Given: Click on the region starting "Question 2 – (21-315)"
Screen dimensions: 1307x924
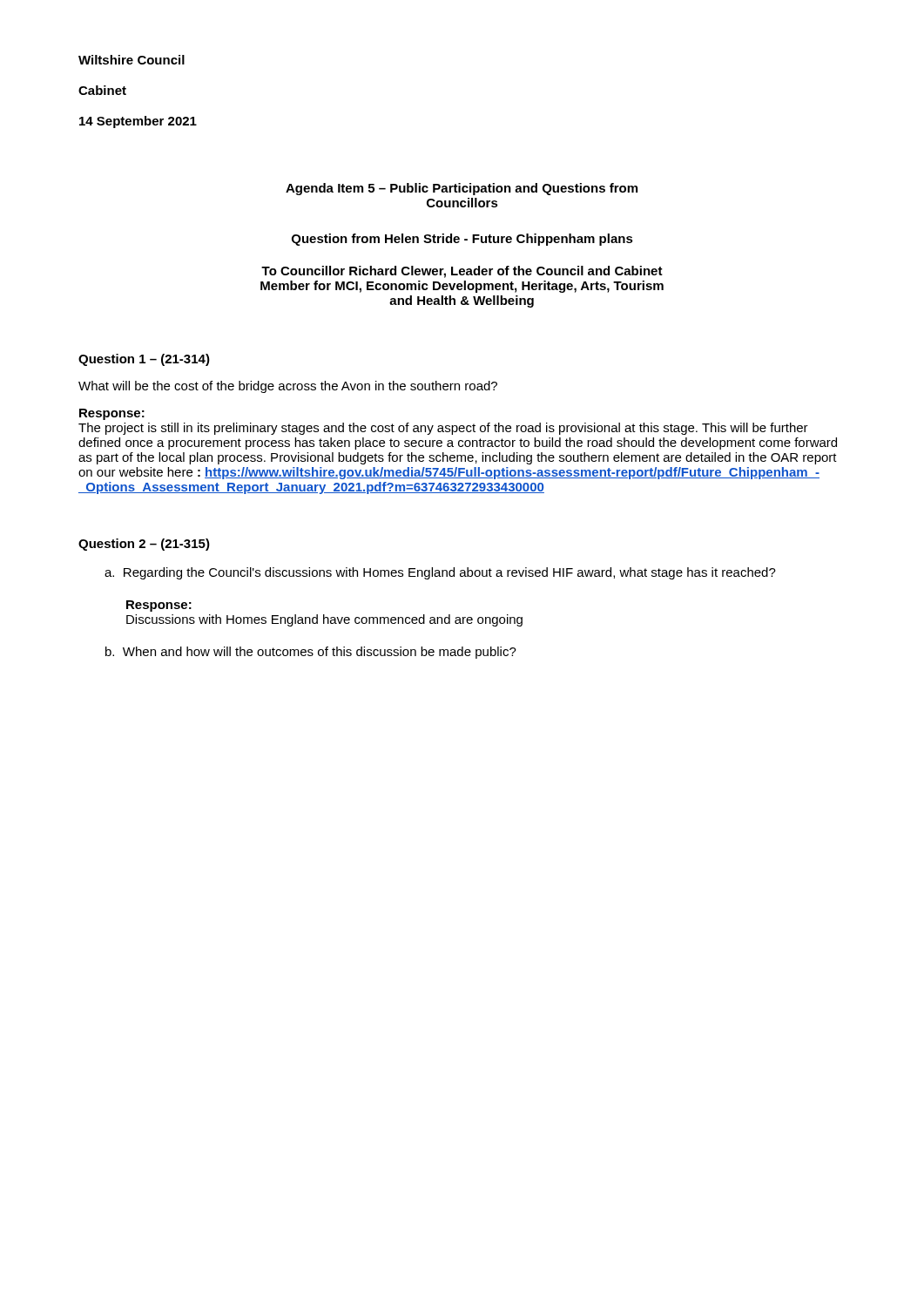Looking at the screenshot, I should (144, 543).
